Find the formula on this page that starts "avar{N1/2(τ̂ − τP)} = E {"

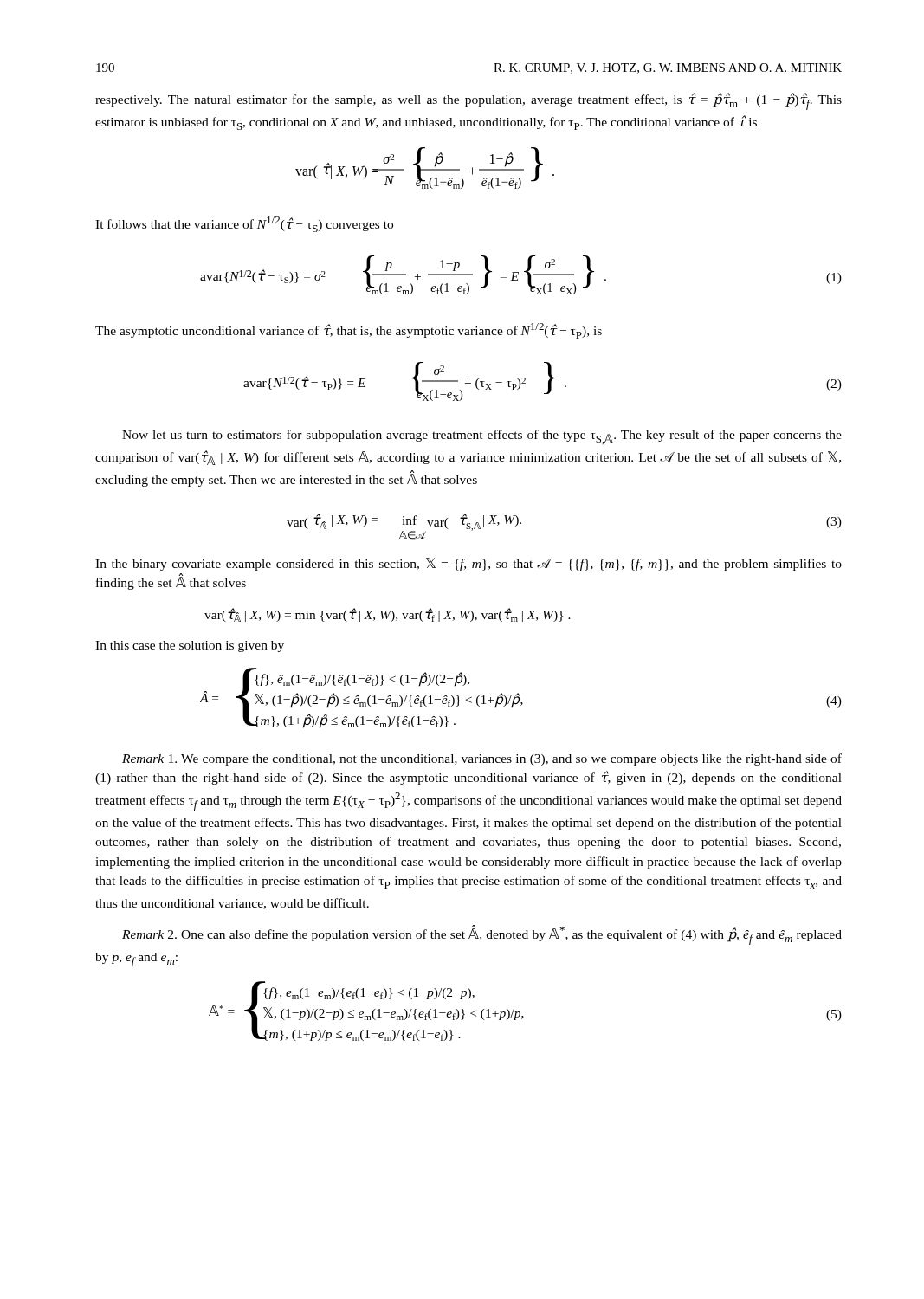(543, 384)
